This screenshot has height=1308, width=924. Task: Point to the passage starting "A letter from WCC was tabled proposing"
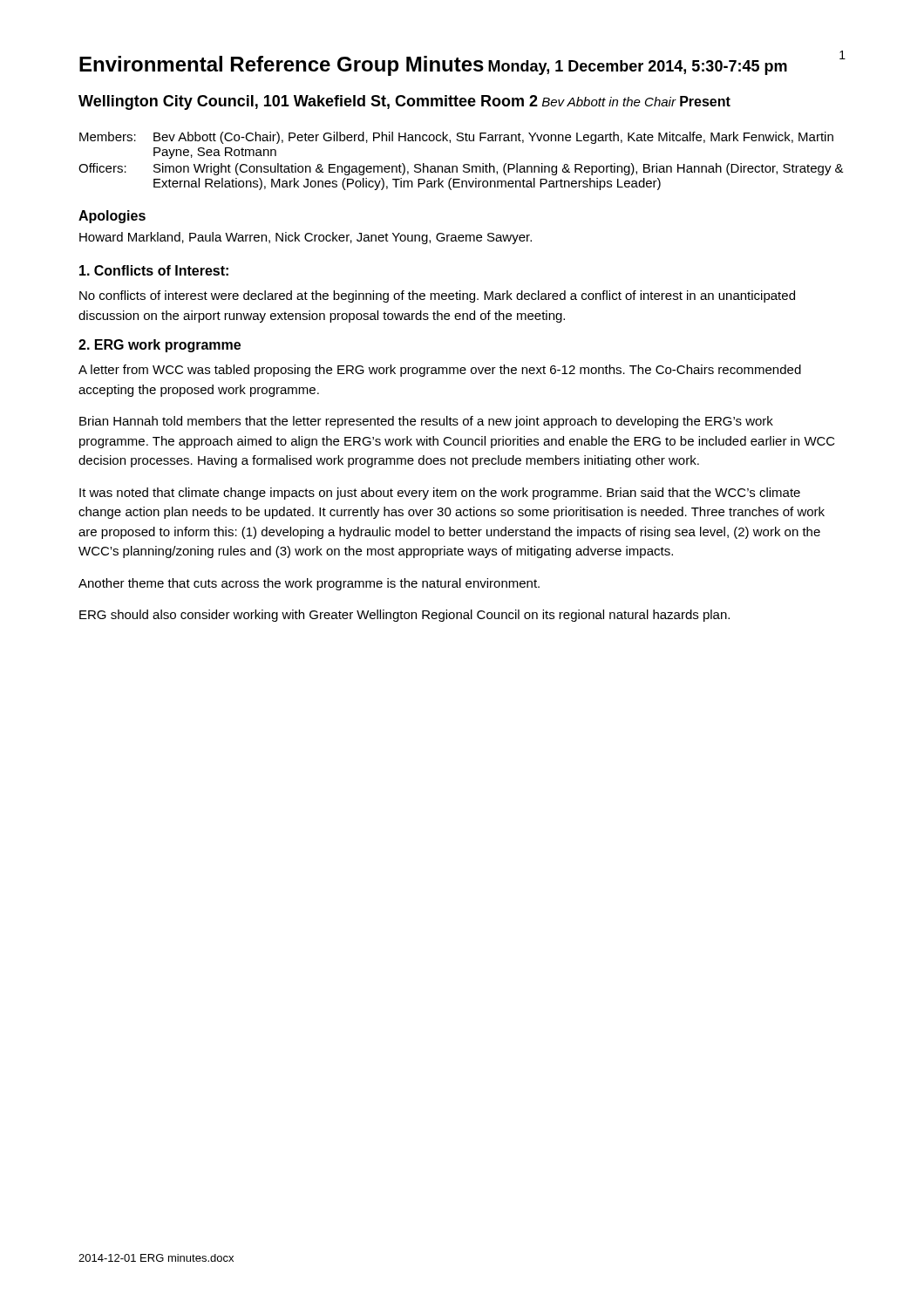[462, 380]
